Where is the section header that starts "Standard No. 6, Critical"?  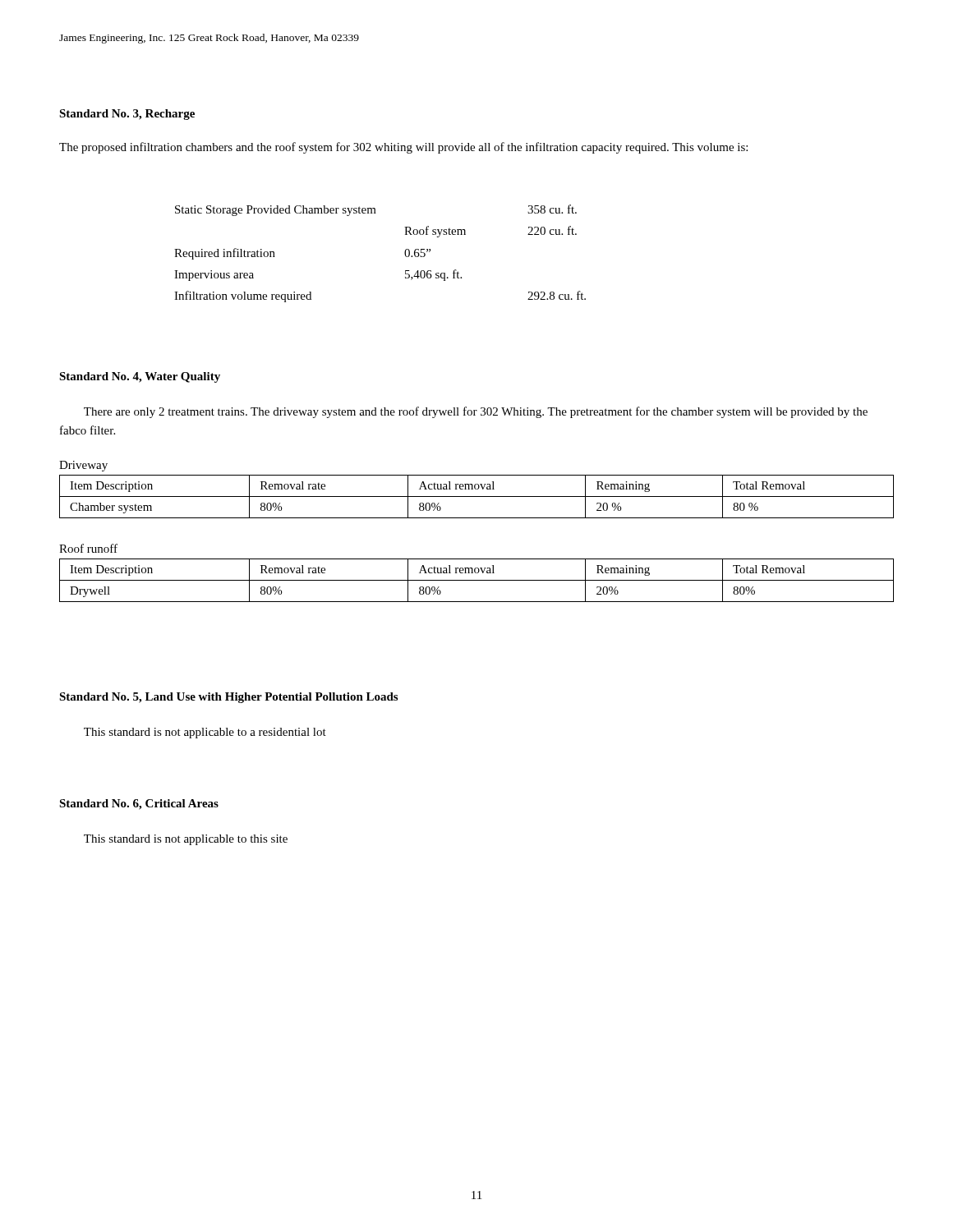pyautogui.click(x=139, y=804)
